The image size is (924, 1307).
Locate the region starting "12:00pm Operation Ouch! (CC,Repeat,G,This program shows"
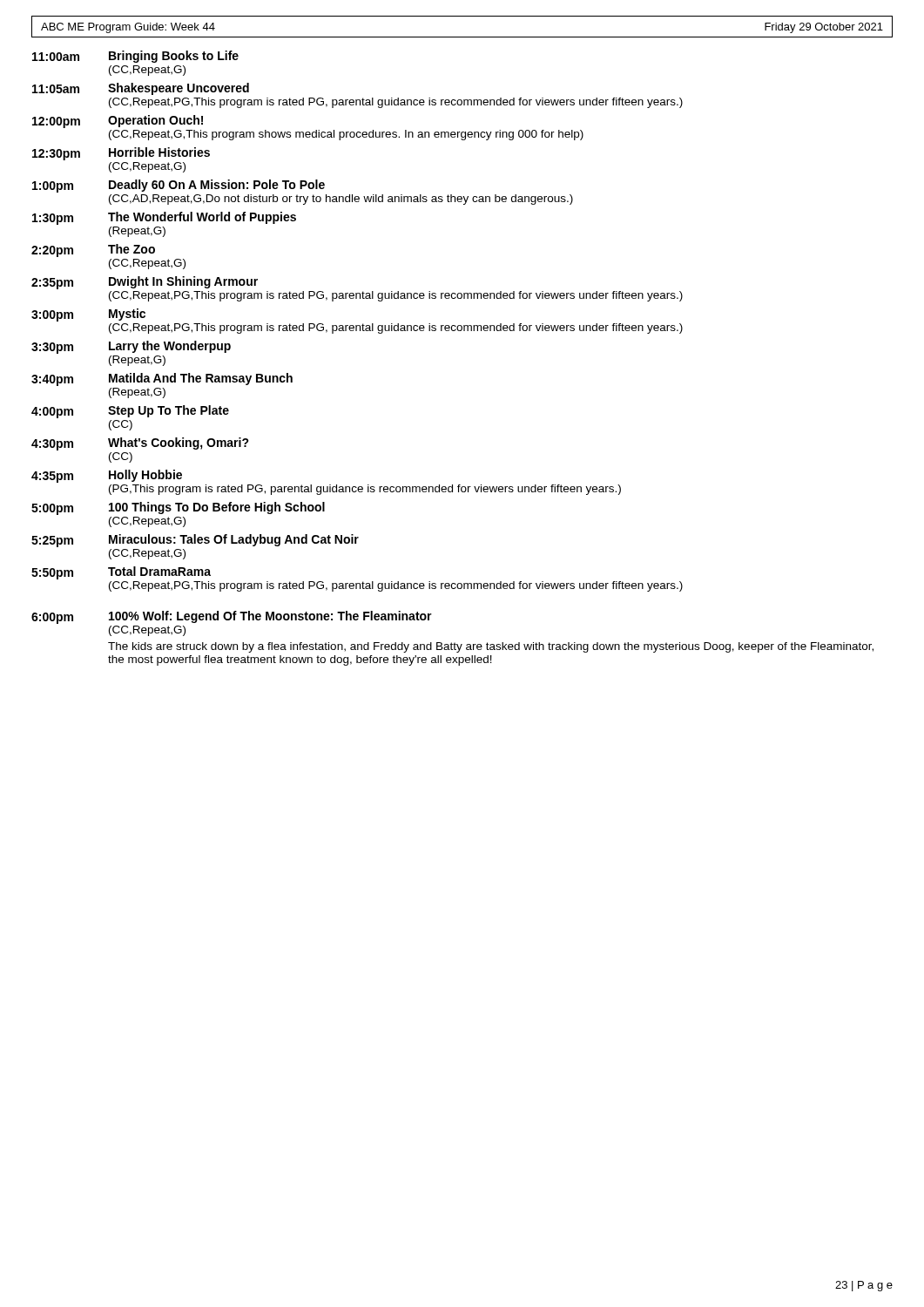(462, 127)
